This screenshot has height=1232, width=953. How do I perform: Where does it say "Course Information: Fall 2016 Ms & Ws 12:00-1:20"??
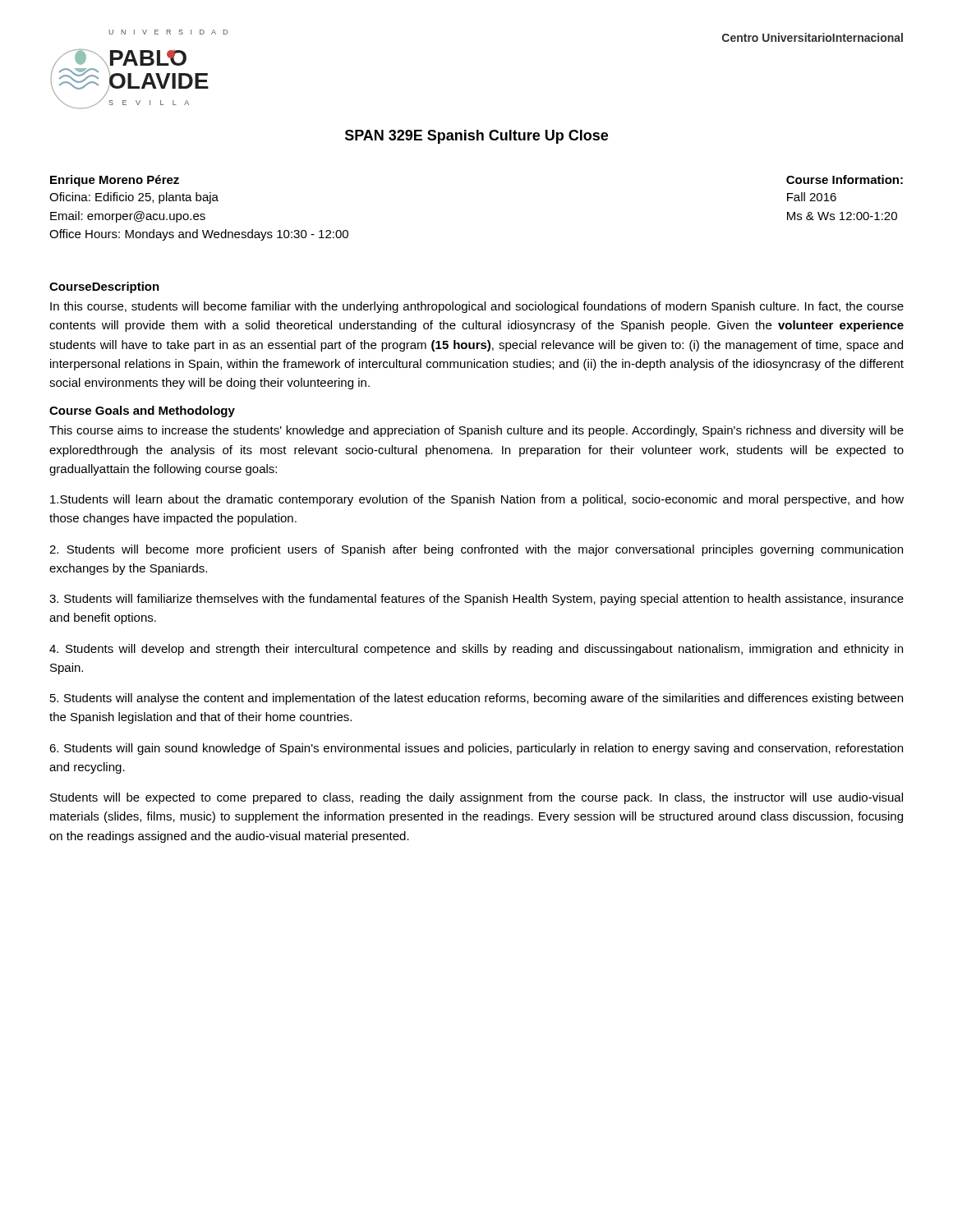point(845,199)
